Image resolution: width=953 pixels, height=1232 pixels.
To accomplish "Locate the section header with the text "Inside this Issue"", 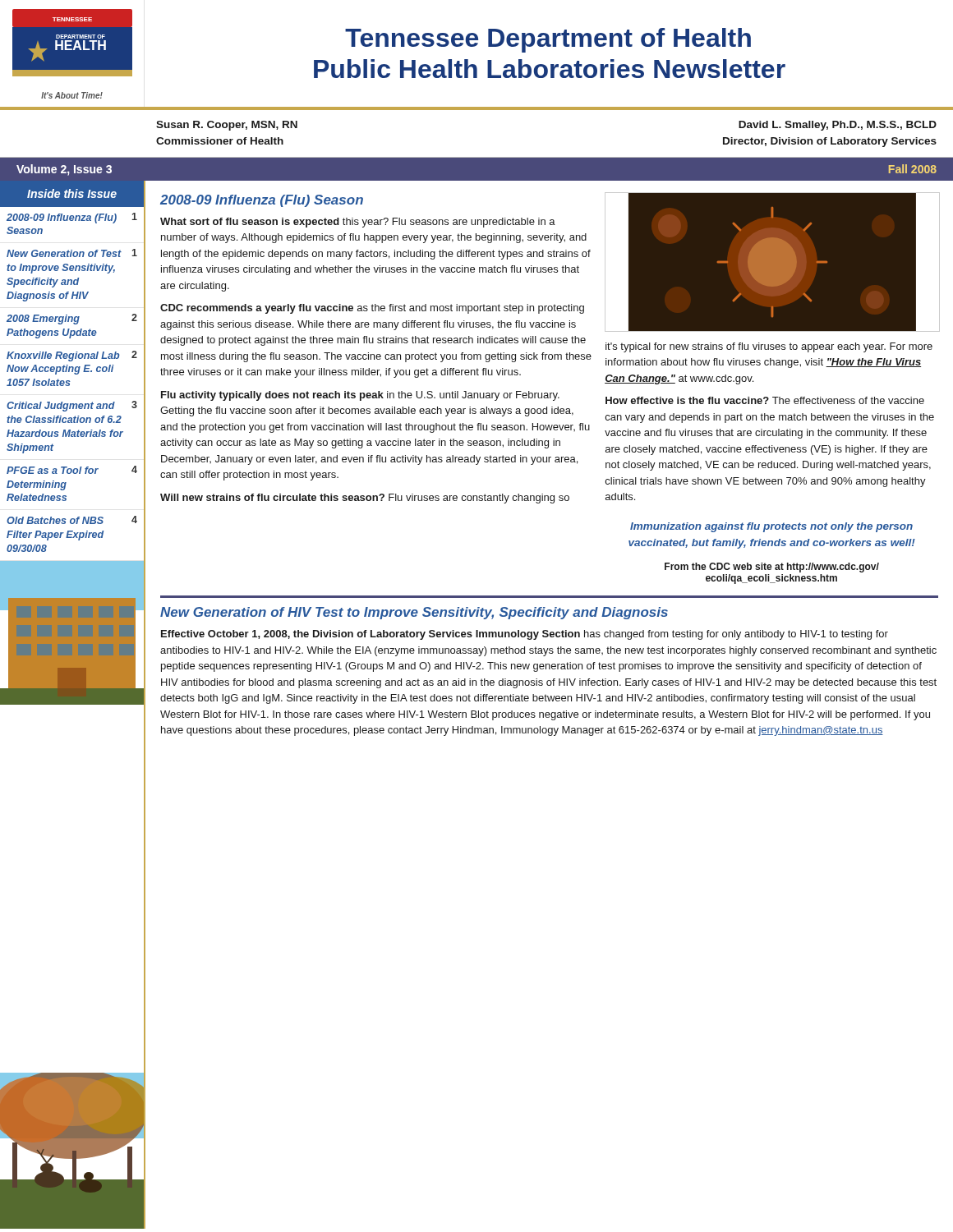I will tap(72, 193).
